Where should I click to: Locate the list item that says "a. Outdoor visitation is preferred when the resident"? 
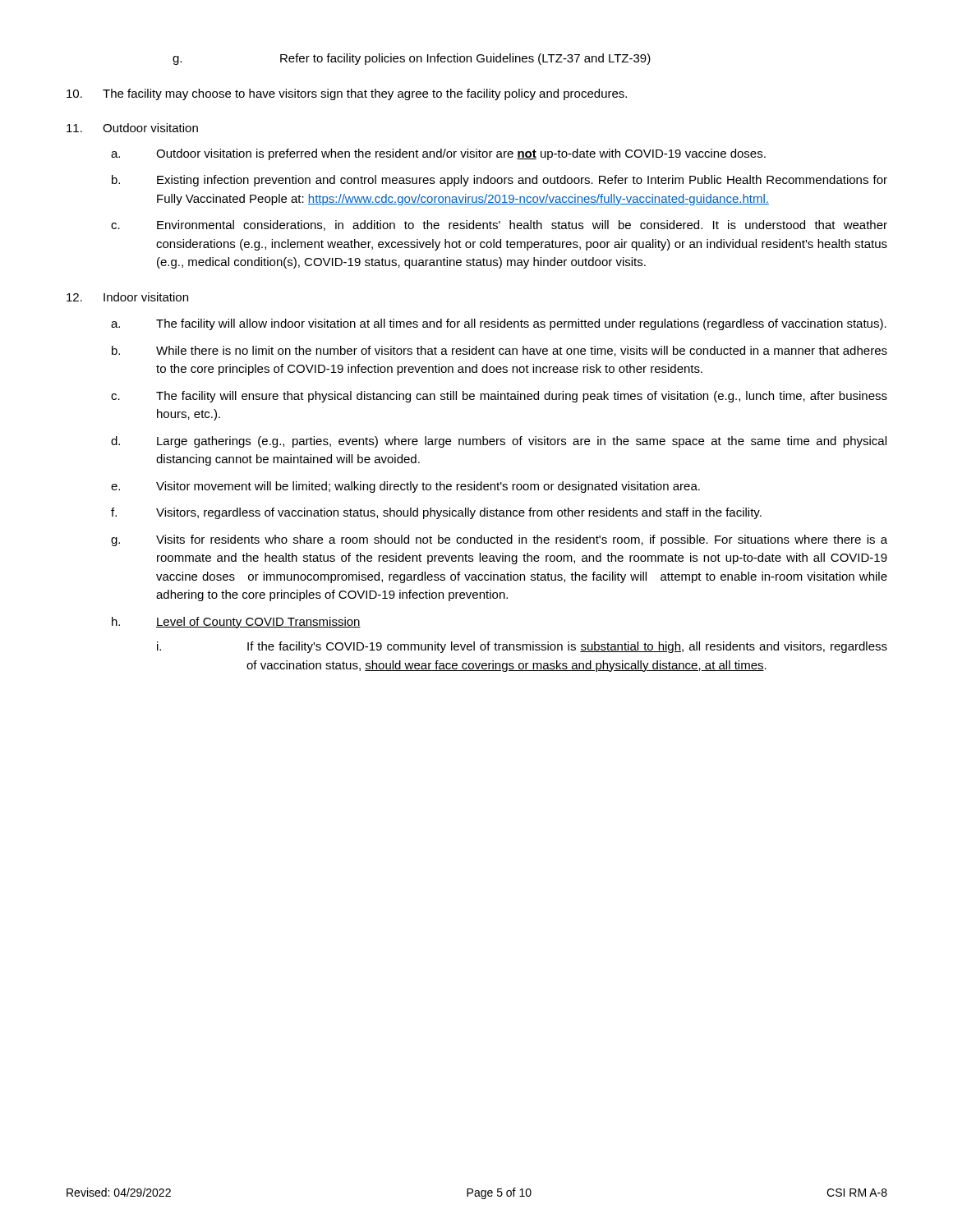click(x=476, y=153)
